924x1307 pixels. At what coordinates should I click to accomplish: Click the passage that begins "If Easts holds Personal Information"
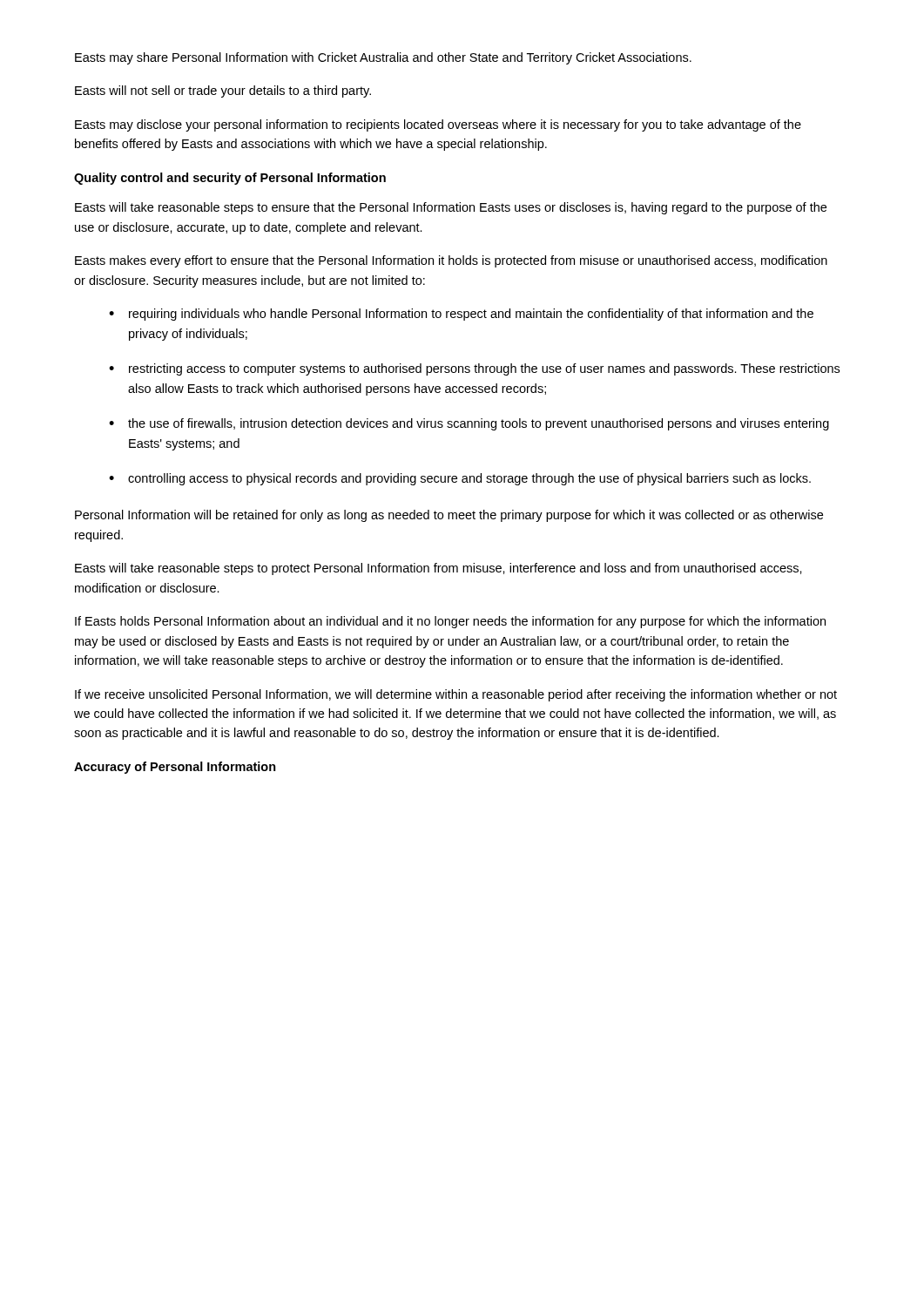click(x=450, y=641)
